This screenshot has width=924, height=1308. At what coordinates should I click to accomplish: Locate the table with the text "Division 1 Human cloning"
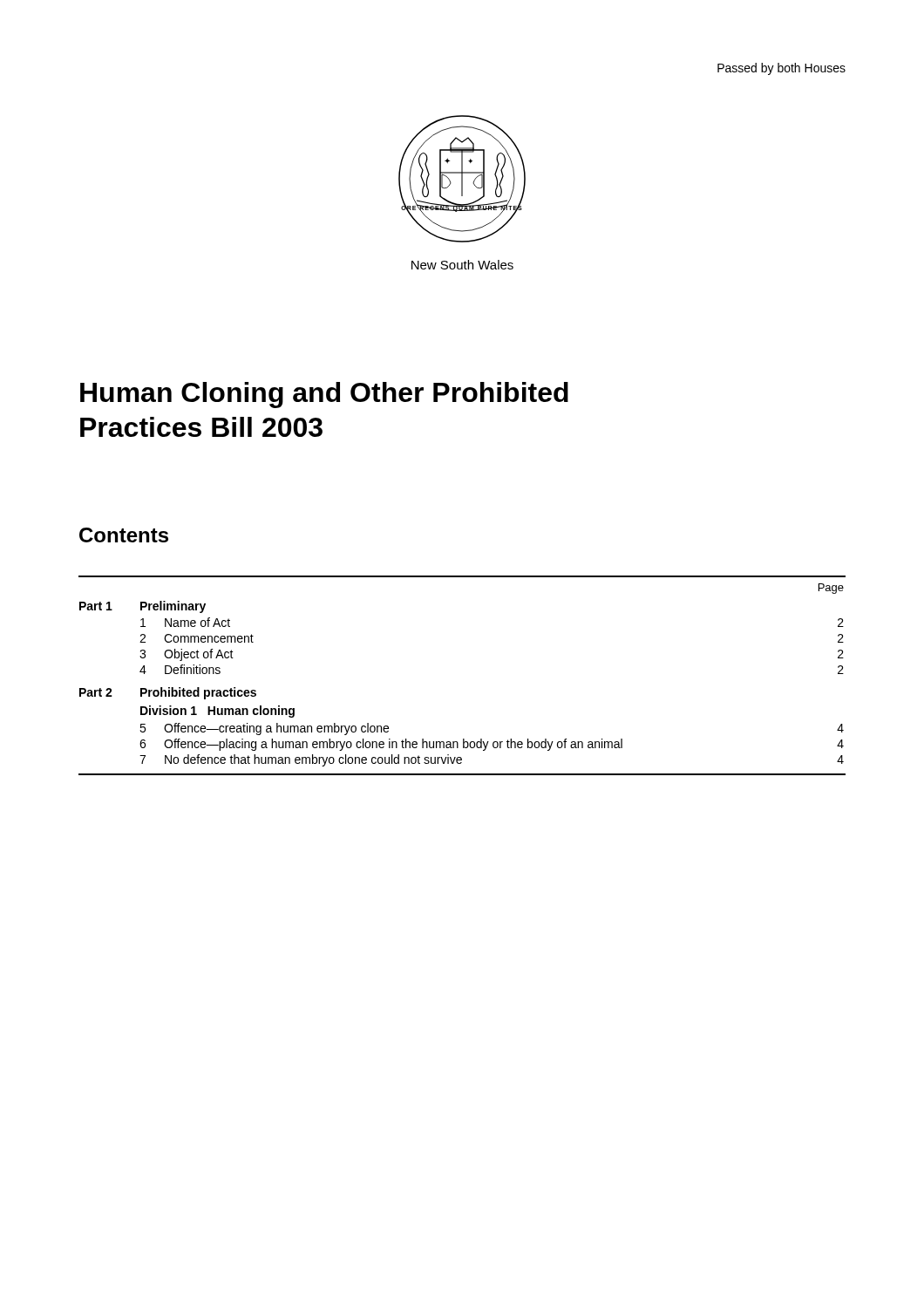(462, 675)
